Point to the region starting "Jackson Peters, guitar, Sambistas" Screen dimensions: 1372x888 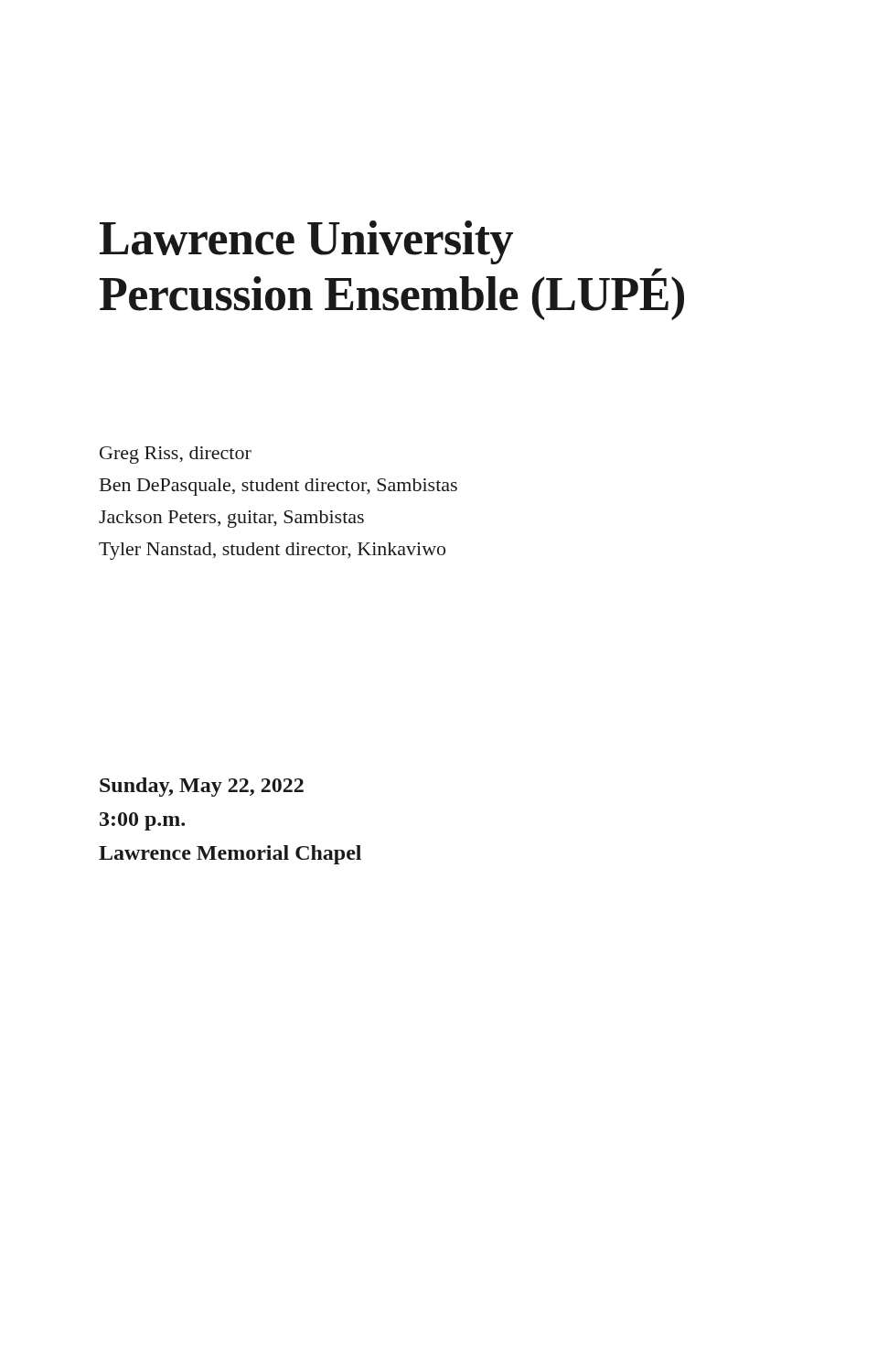[232, 516]
